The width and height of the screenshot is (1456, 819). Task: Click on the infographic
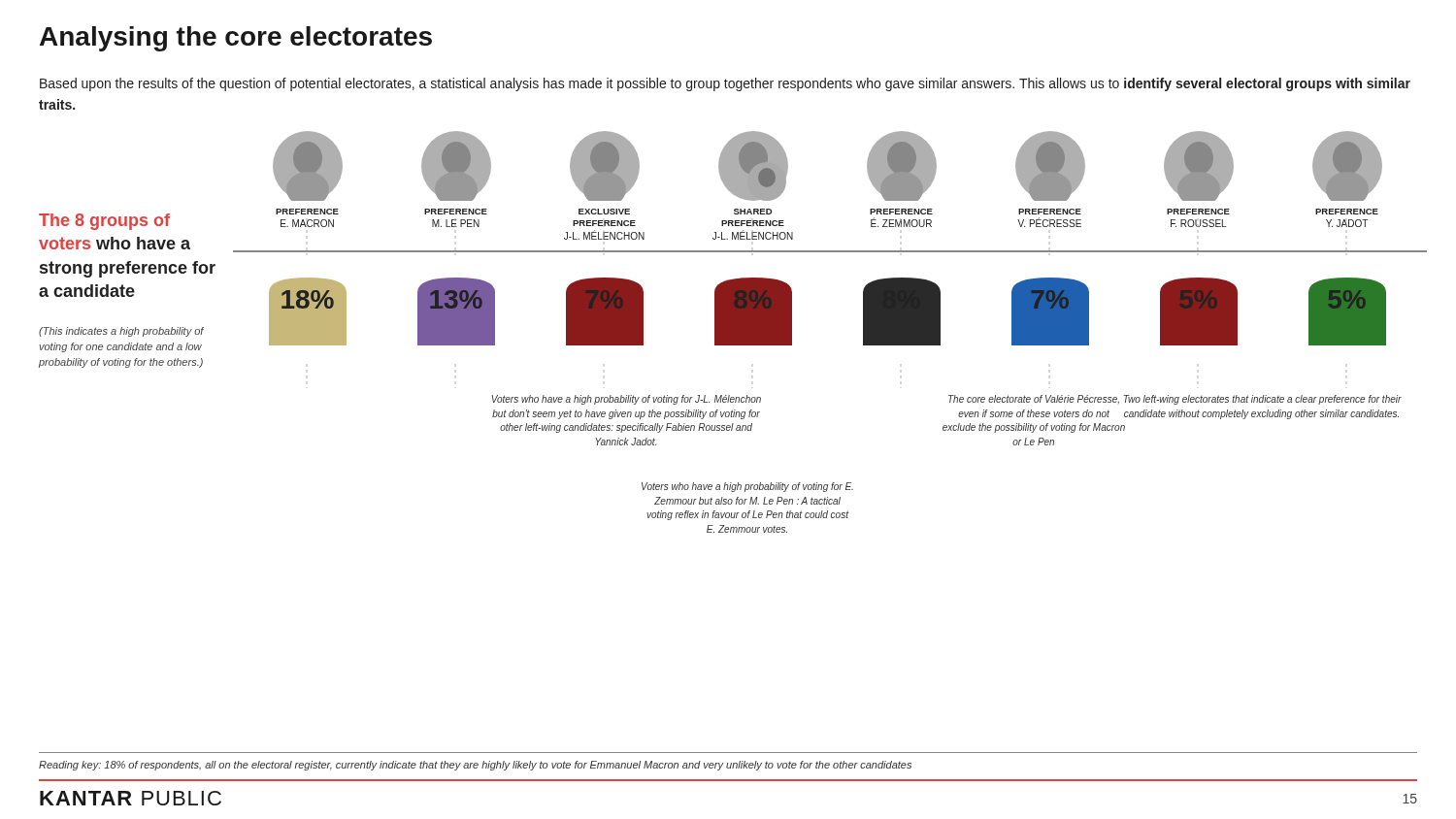tap(733, 403)
